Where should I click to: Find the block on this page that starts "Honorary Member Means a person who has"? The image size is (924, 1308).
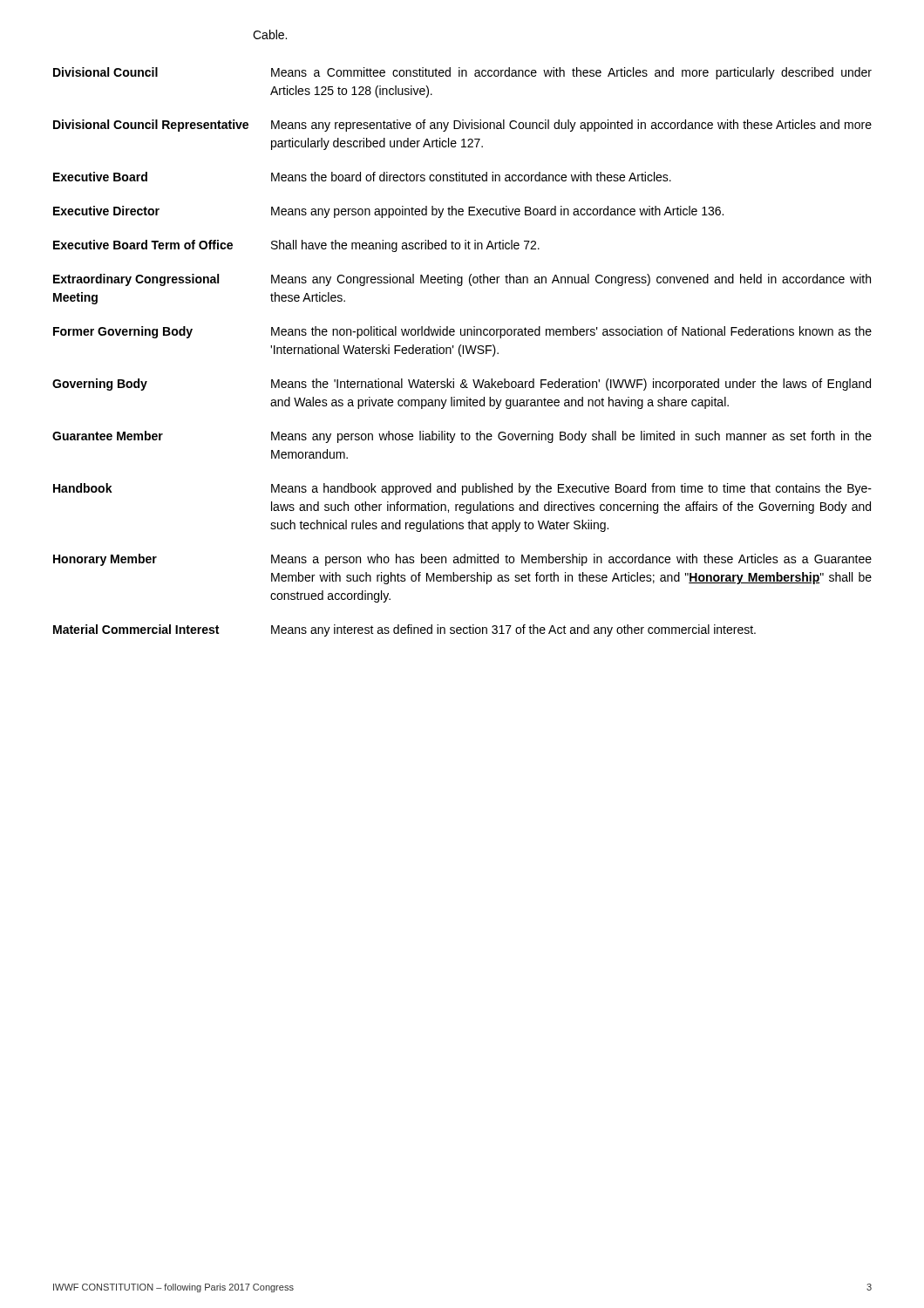(462, 578)
